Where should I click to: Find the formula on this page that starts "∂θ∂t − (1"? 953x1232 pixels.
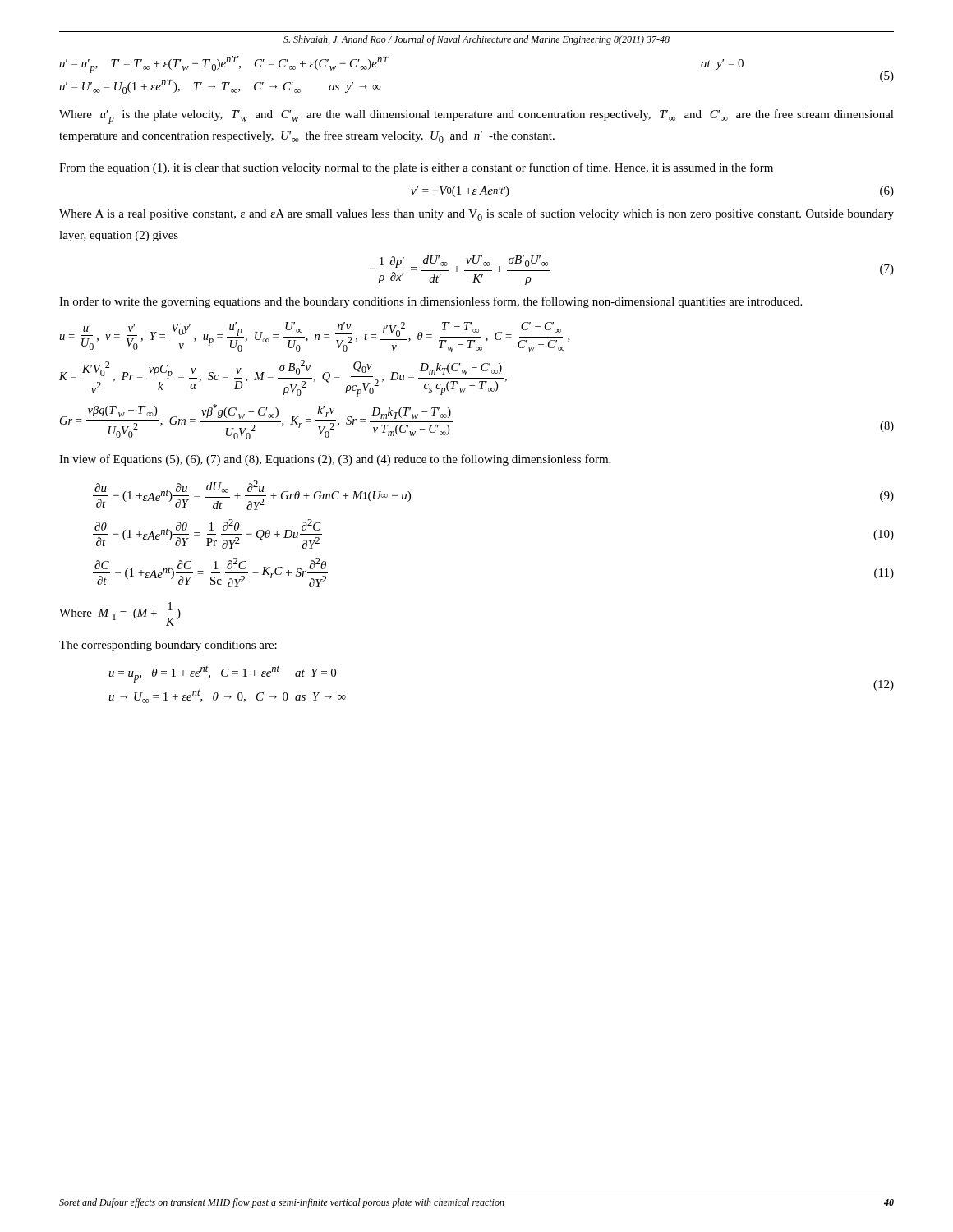coord(212,534)
